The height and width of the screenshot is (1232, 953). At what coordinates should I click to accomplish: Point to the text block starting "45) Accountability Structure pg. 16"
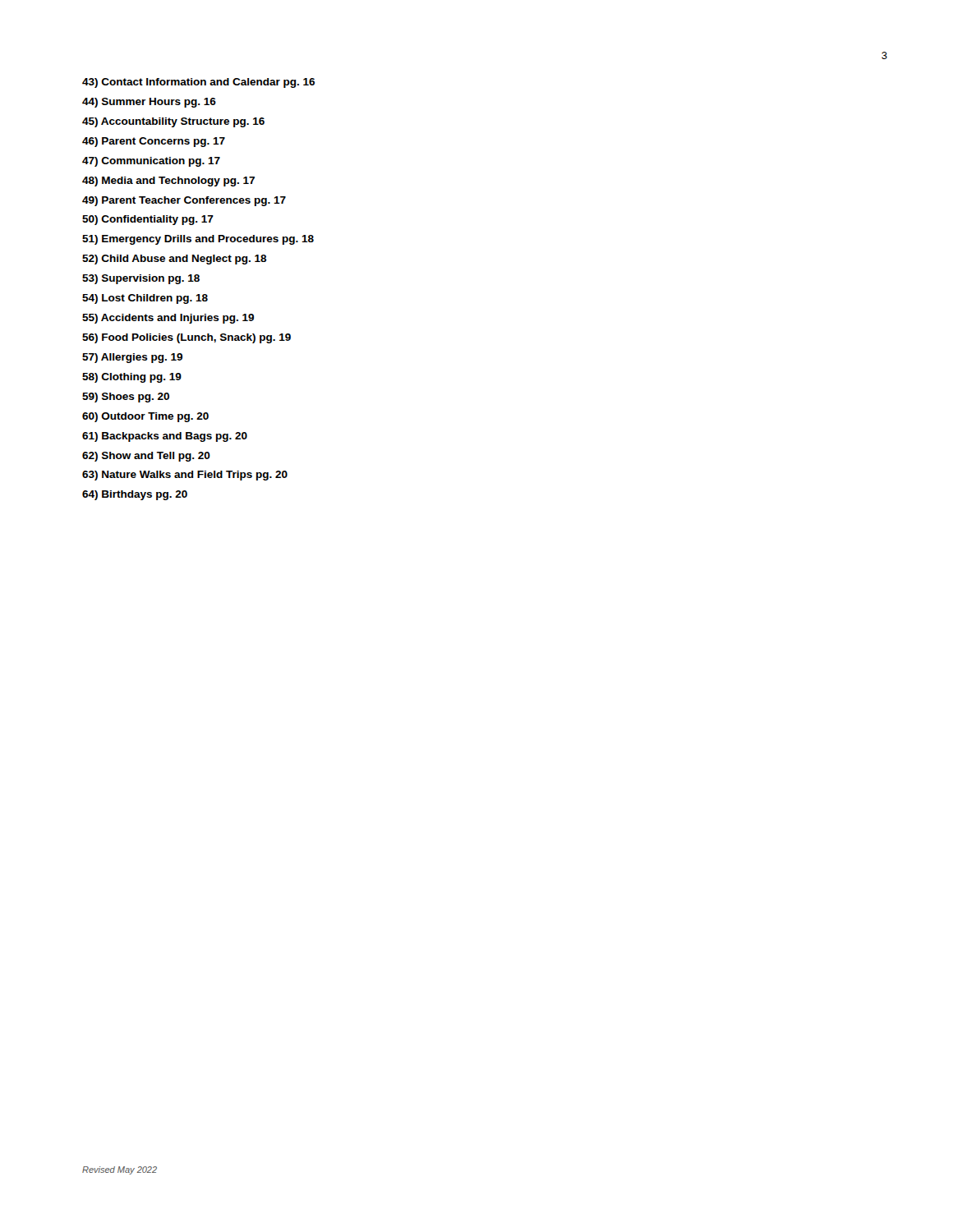(173, 121)
